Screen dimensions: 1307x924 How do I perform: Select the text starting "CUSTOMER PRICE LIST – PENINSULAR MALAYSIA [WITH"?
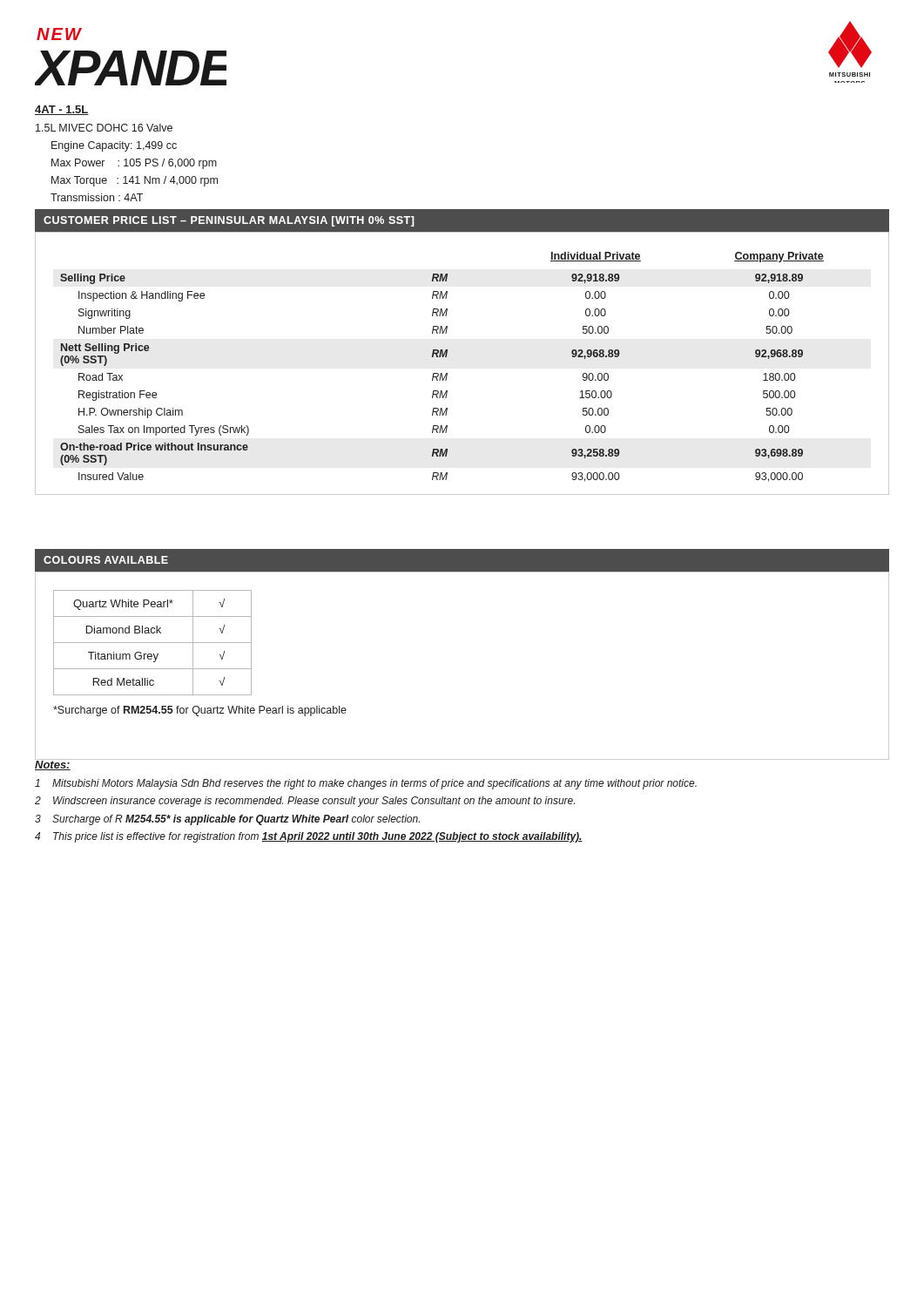229,220
